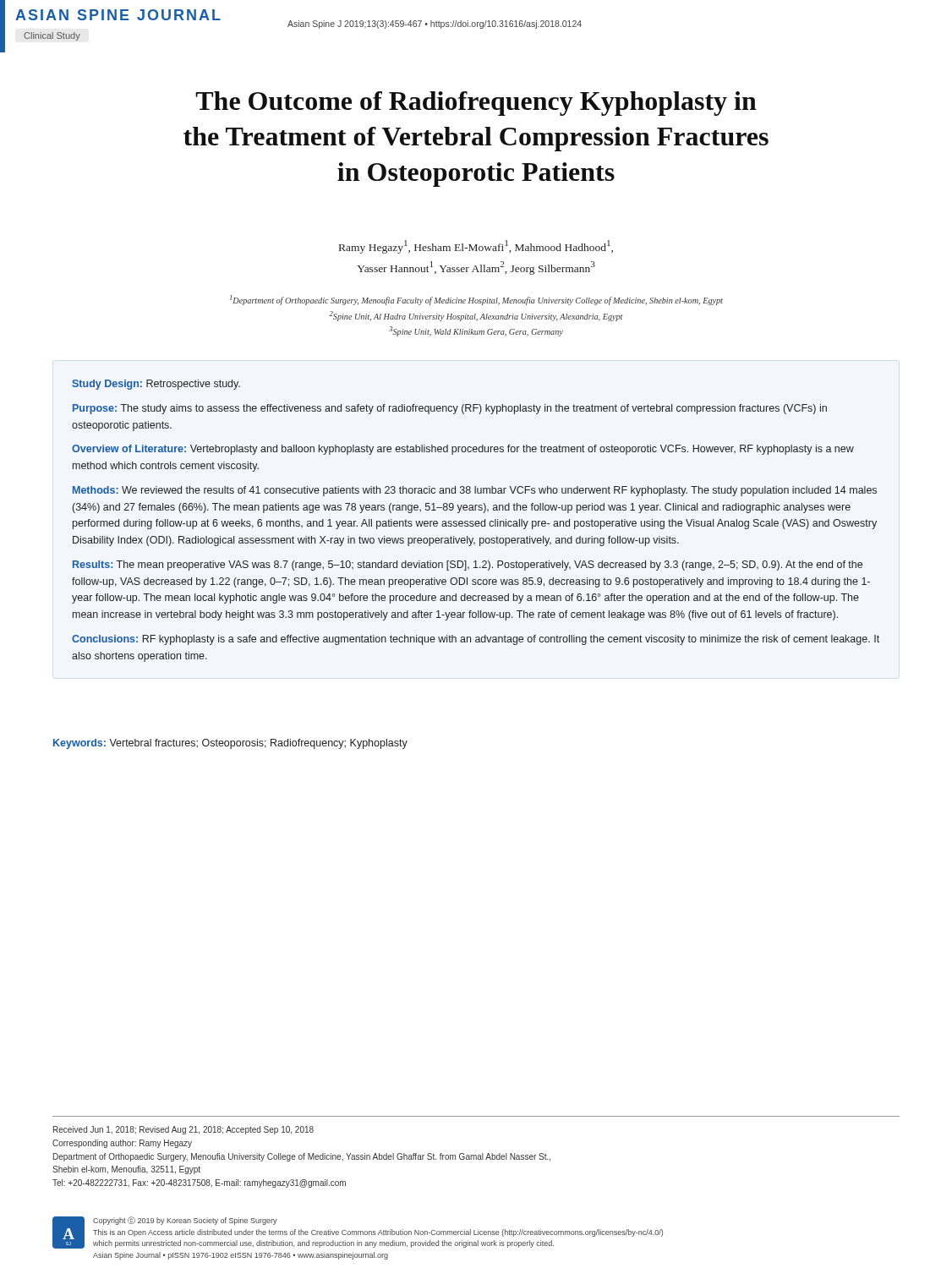Locate the block of text that opens with "1Department of Orthopaedic Surgery, Menoufia Faculty of Medicine"
This screenshot has height=1268, width=952.
point(476,315)
